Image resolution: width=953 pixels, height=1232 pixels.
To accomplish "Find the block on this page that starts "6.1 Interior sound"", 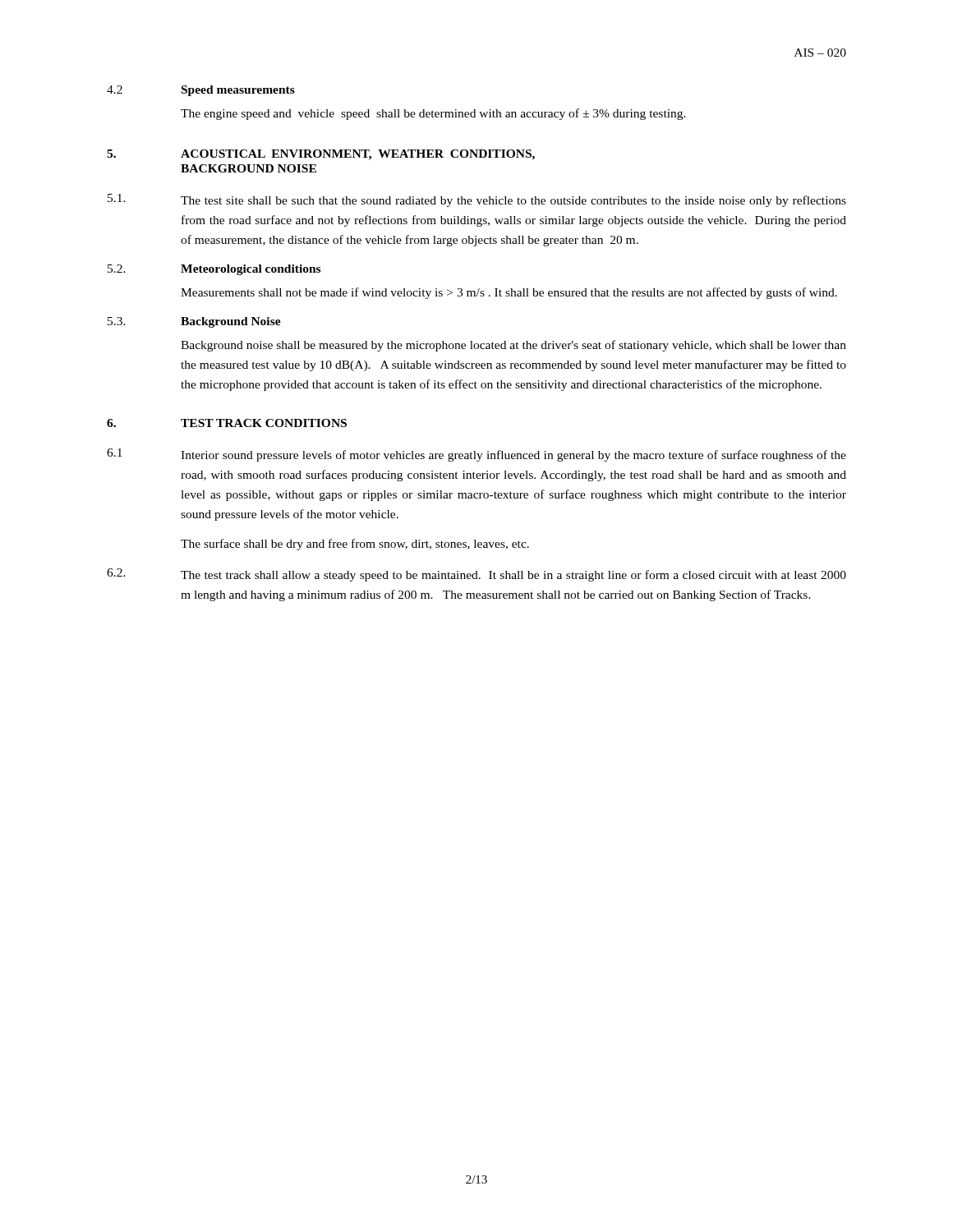I will (476, 485).
